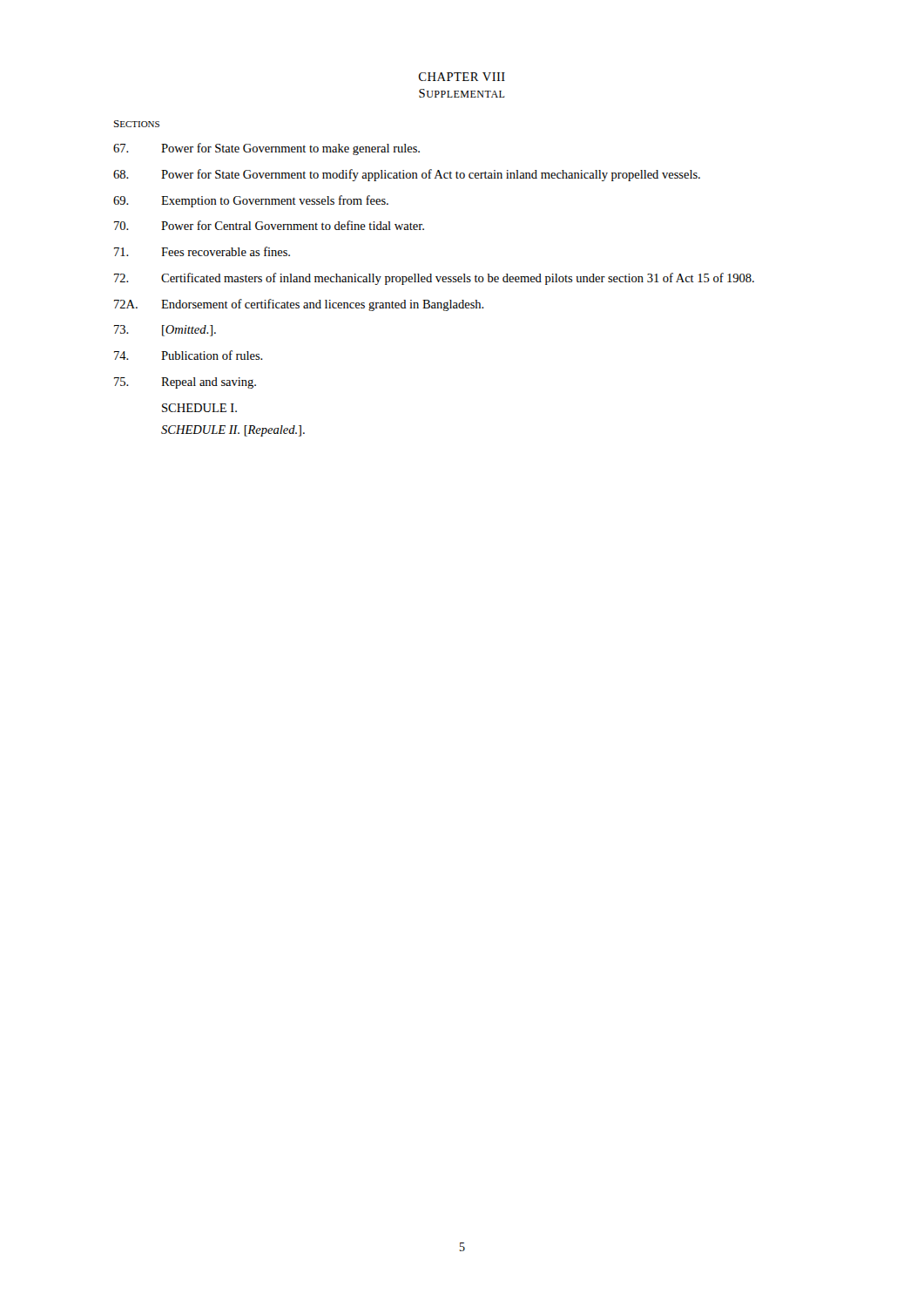Locate the list item containing "74. Publication of rules."
924x1307 pixels.
(x=189, y=355)
